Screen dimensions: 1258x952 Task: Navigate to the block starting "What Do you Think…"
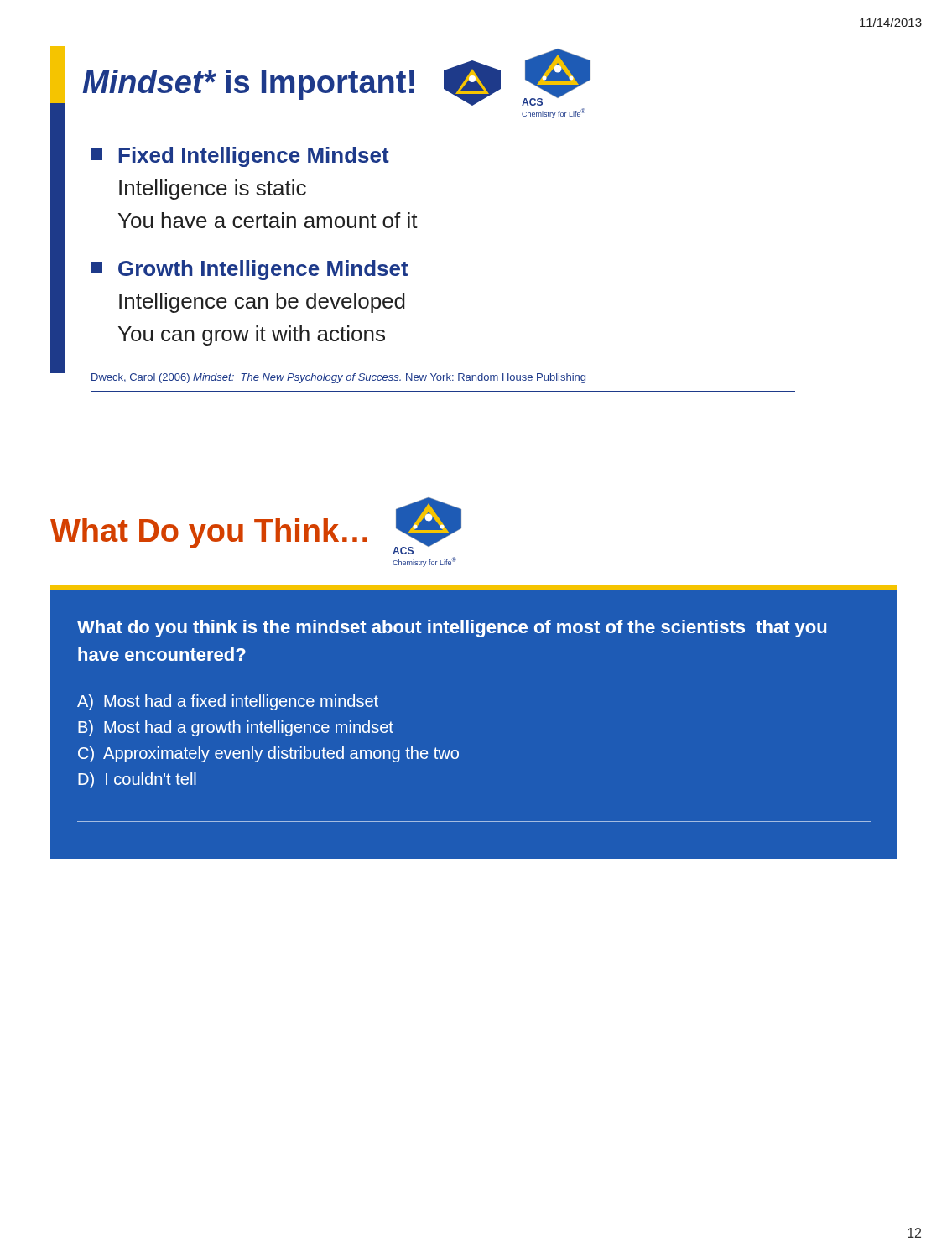click(211, 531)
